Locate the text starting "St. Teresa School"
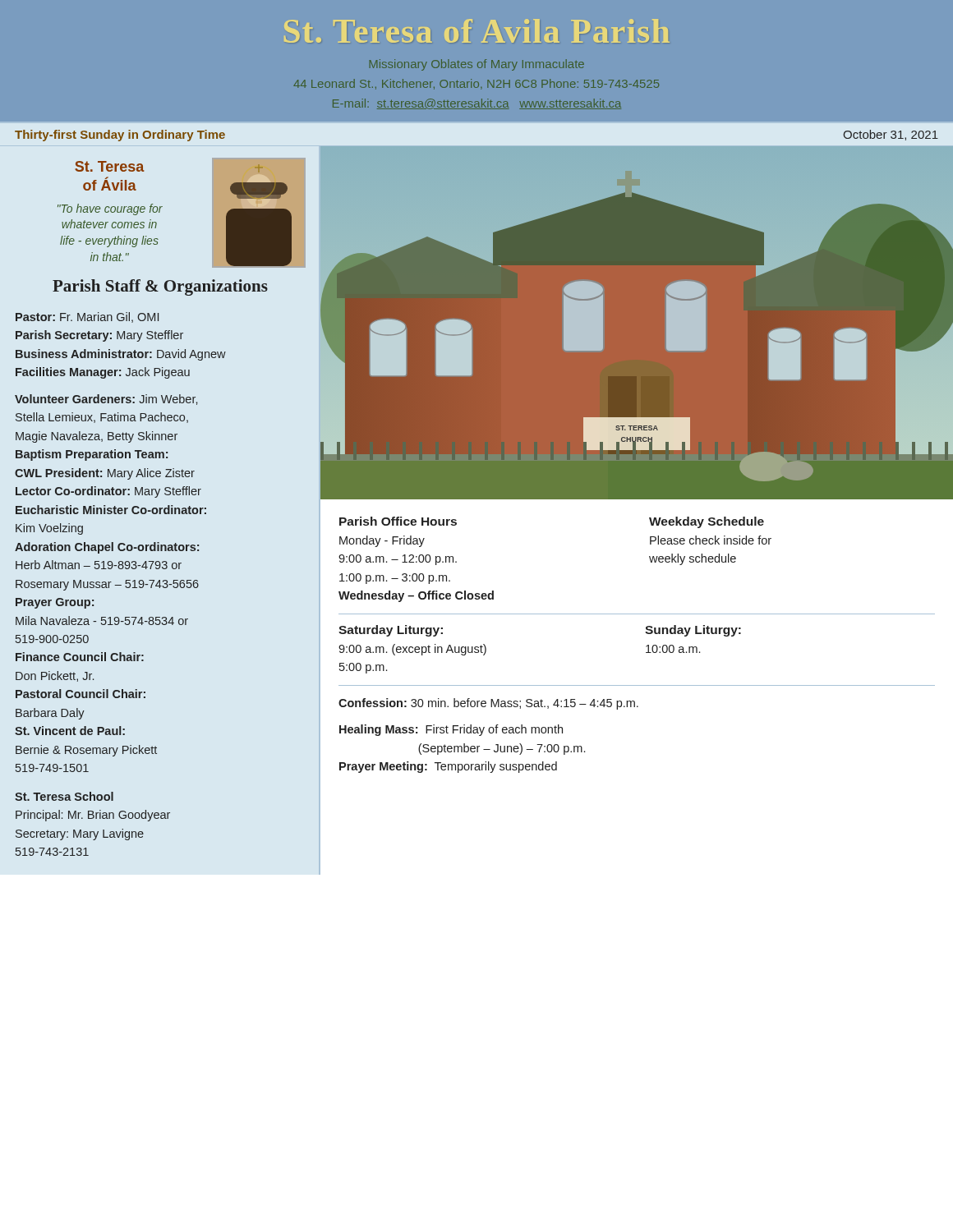Viewport: 953px width, 1232px height. point(93,824)
